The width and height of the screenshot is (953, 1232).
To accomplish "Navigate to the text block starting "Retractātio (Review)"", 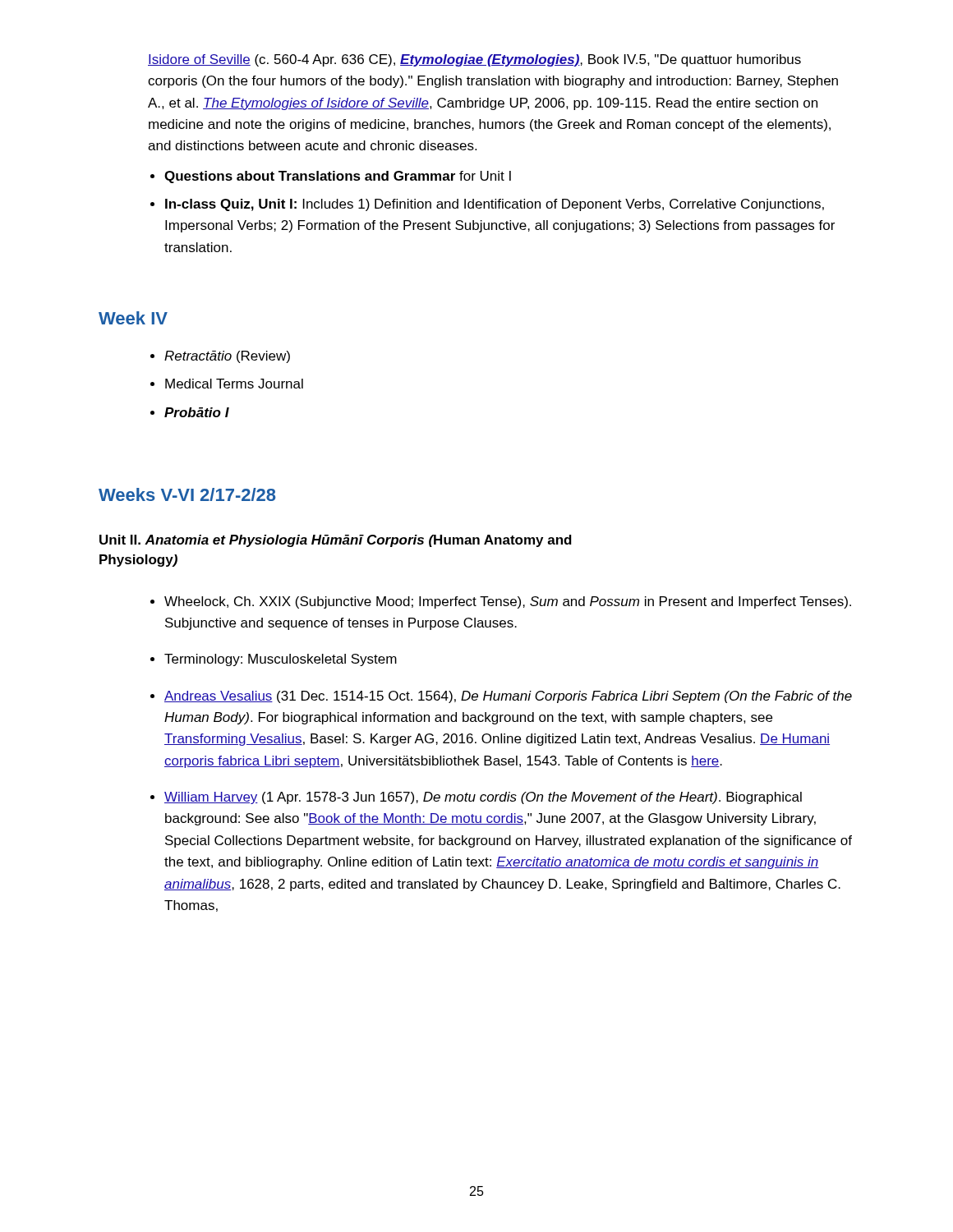I will [x=228, y=356].
